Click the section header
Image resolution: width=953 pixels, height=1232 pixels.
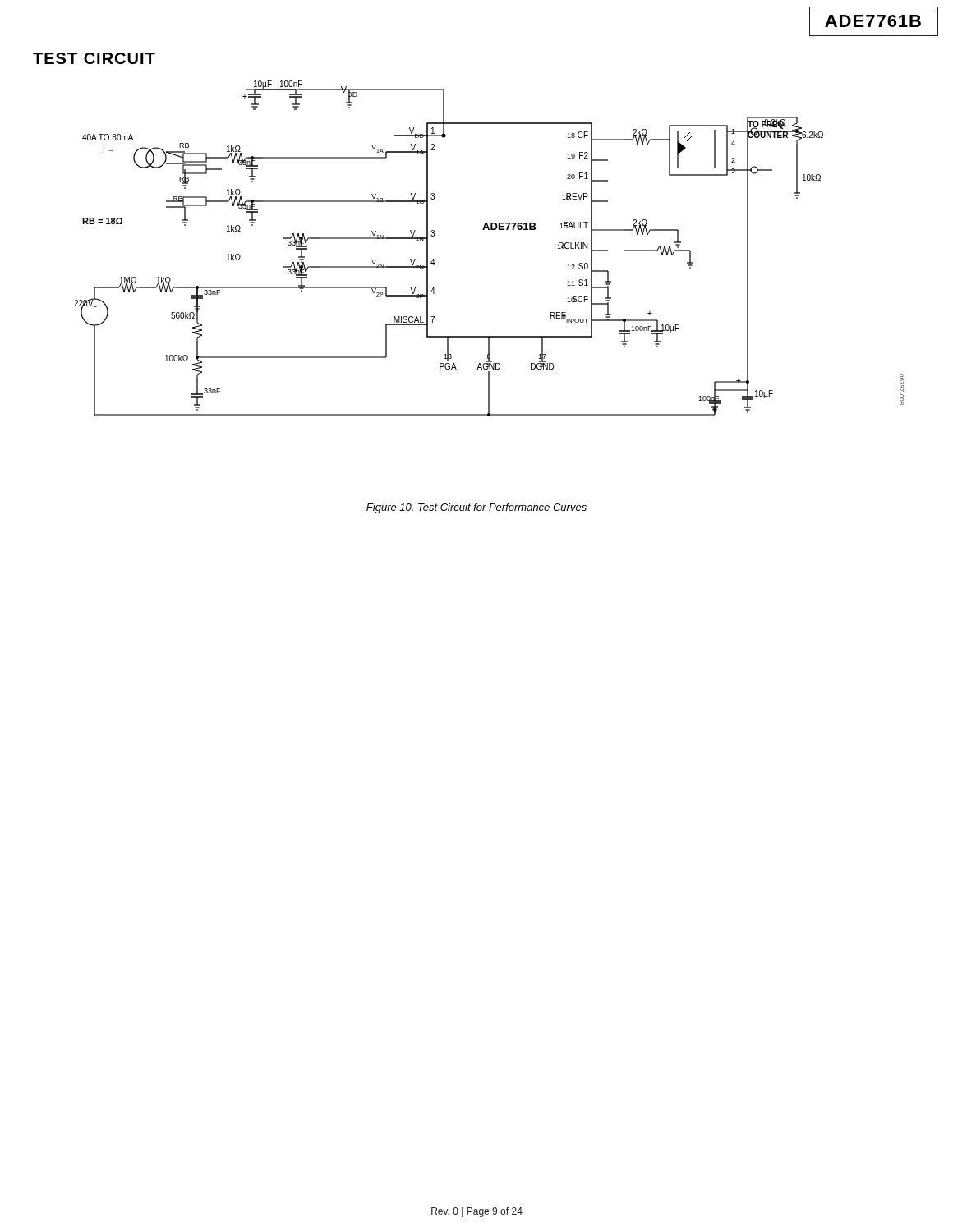click(x=94, y=58)
